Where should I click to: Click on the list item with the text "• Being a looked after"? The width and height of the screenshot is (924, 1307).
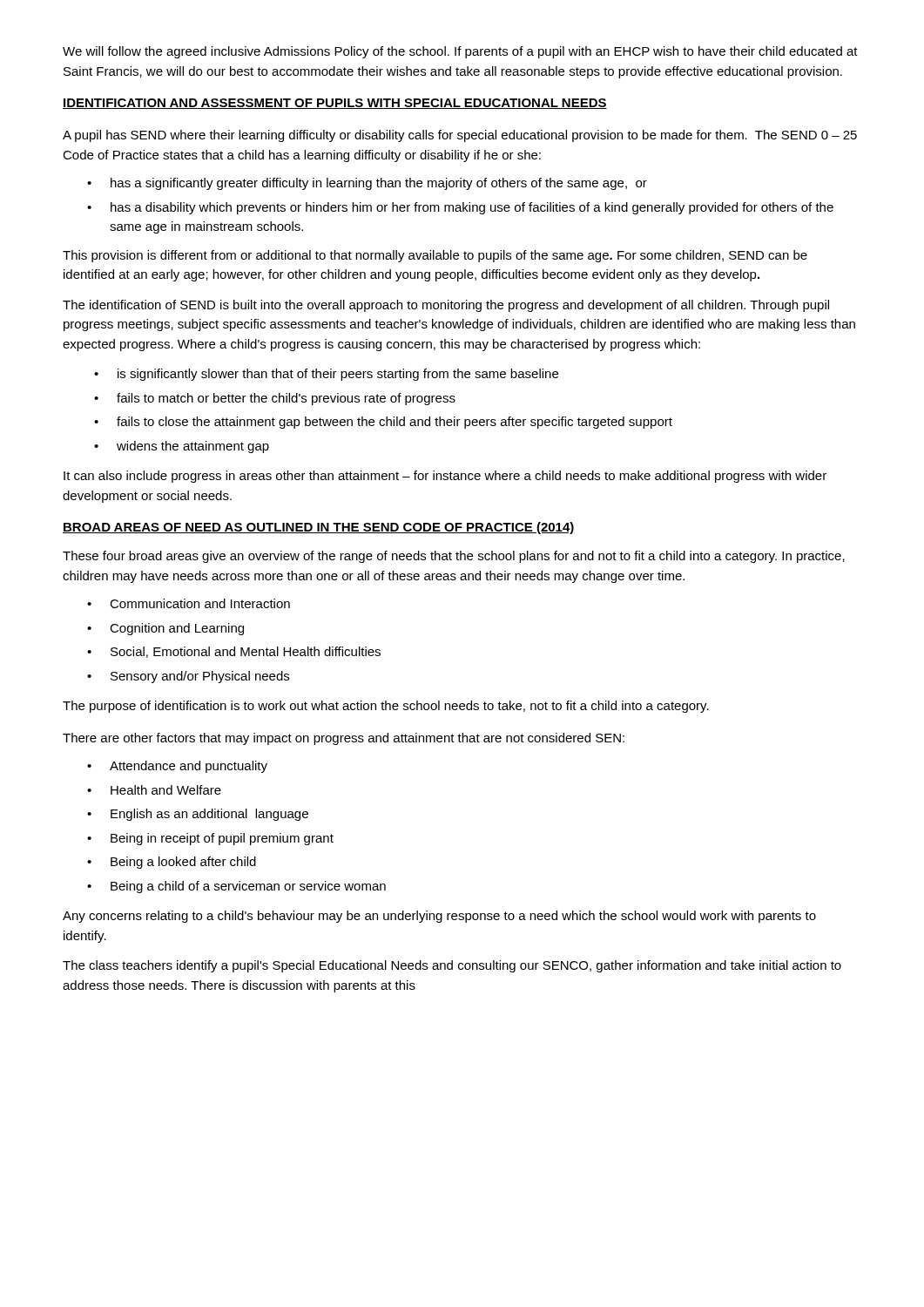coord(172,863)
